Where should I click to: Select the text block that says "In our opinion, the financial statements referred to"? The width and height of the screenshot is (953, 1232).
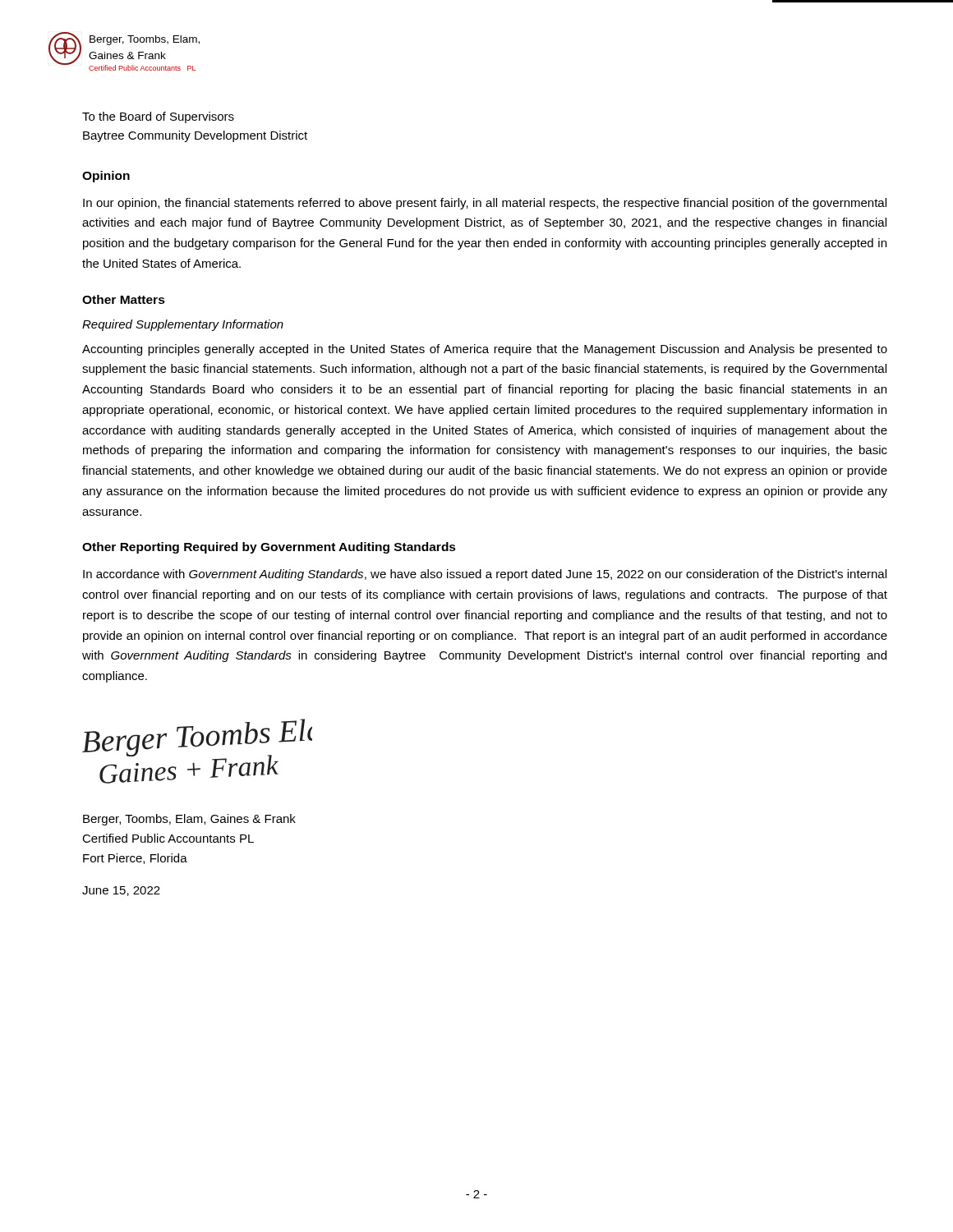tap(485, 233)
